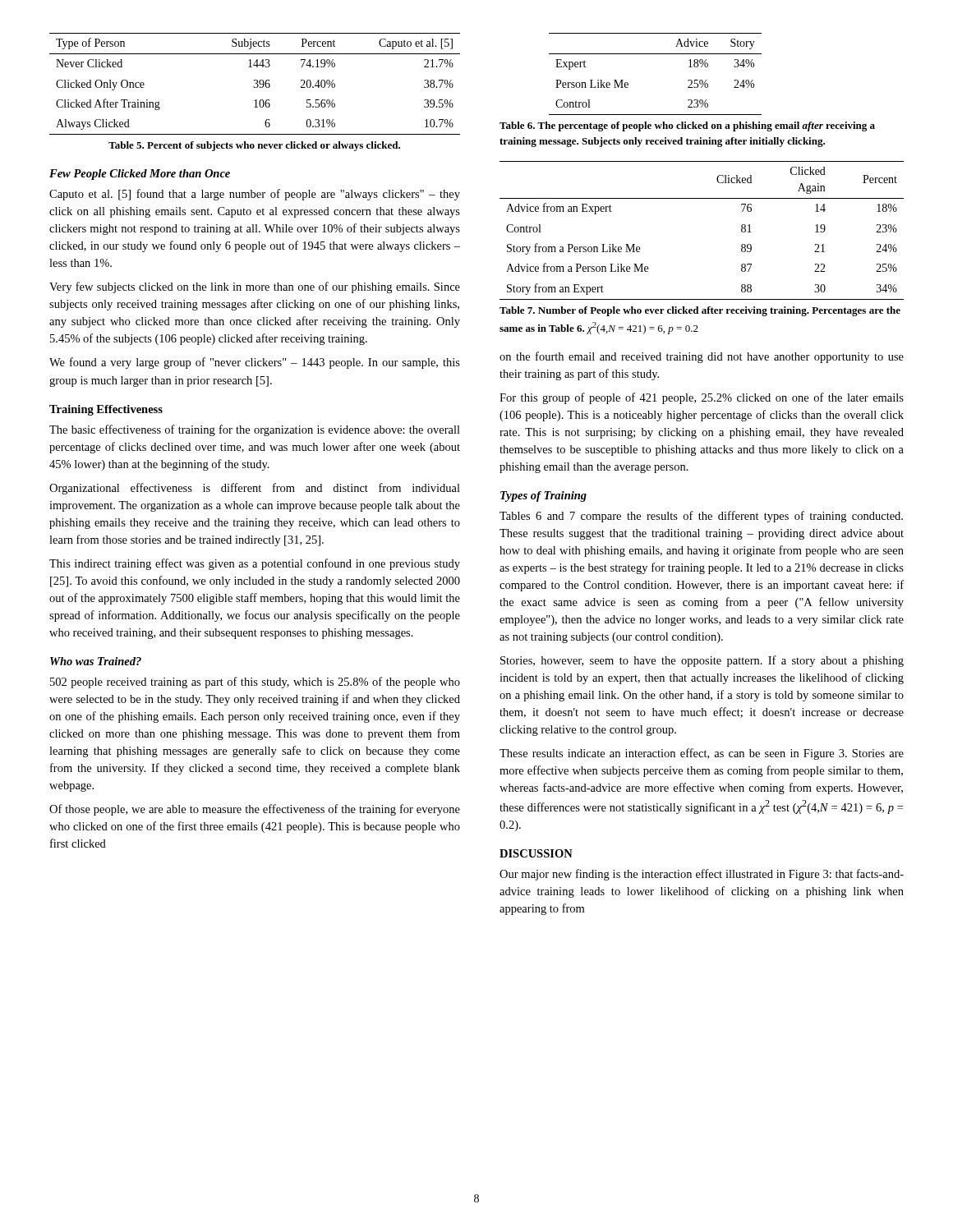Point to the text starting "Caputo et al."
Image resolution: width=953 pixels, height=1232 pixels.
point(255,229)
